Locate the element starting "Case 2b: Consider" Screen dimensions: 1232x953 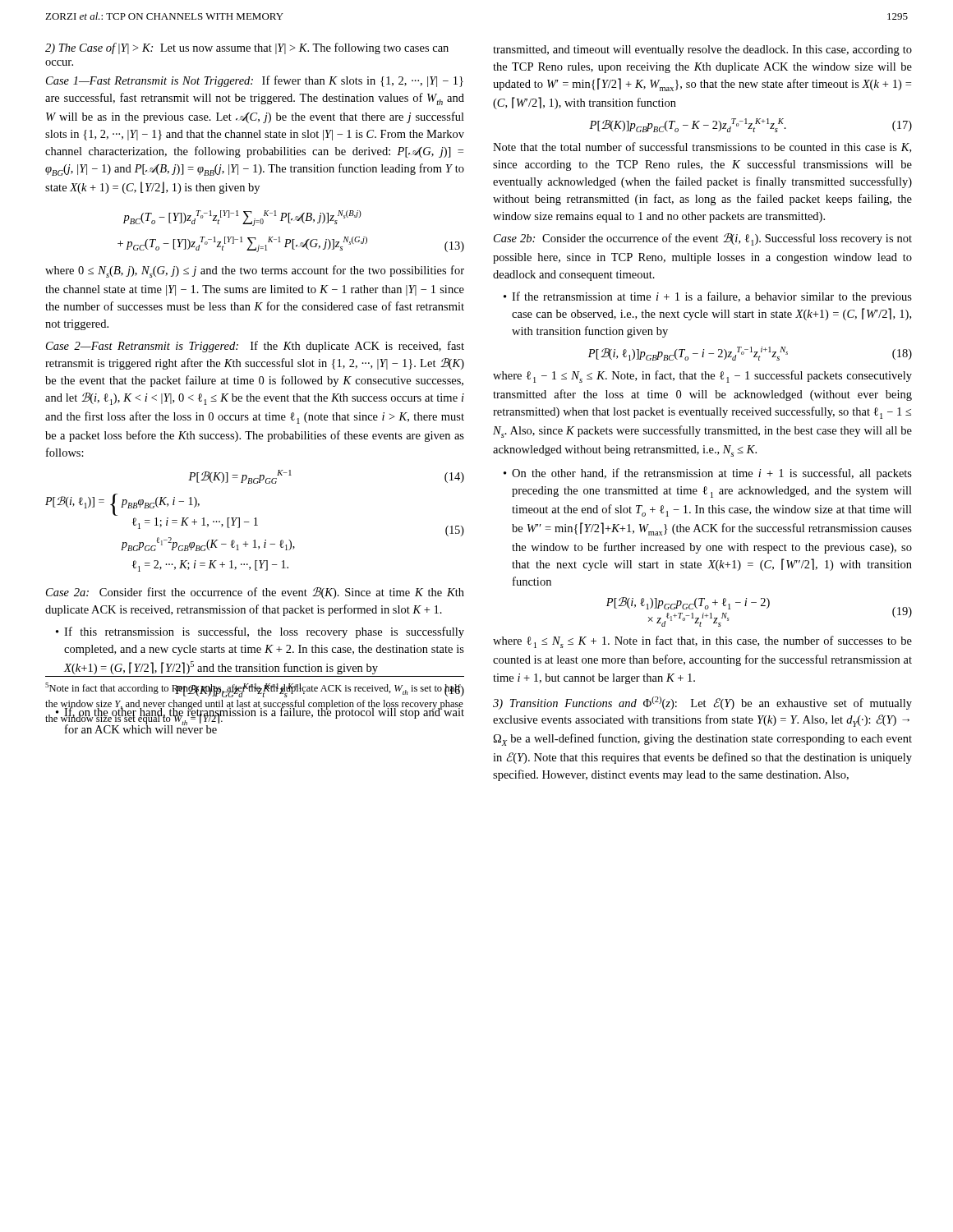click(702, 256)
